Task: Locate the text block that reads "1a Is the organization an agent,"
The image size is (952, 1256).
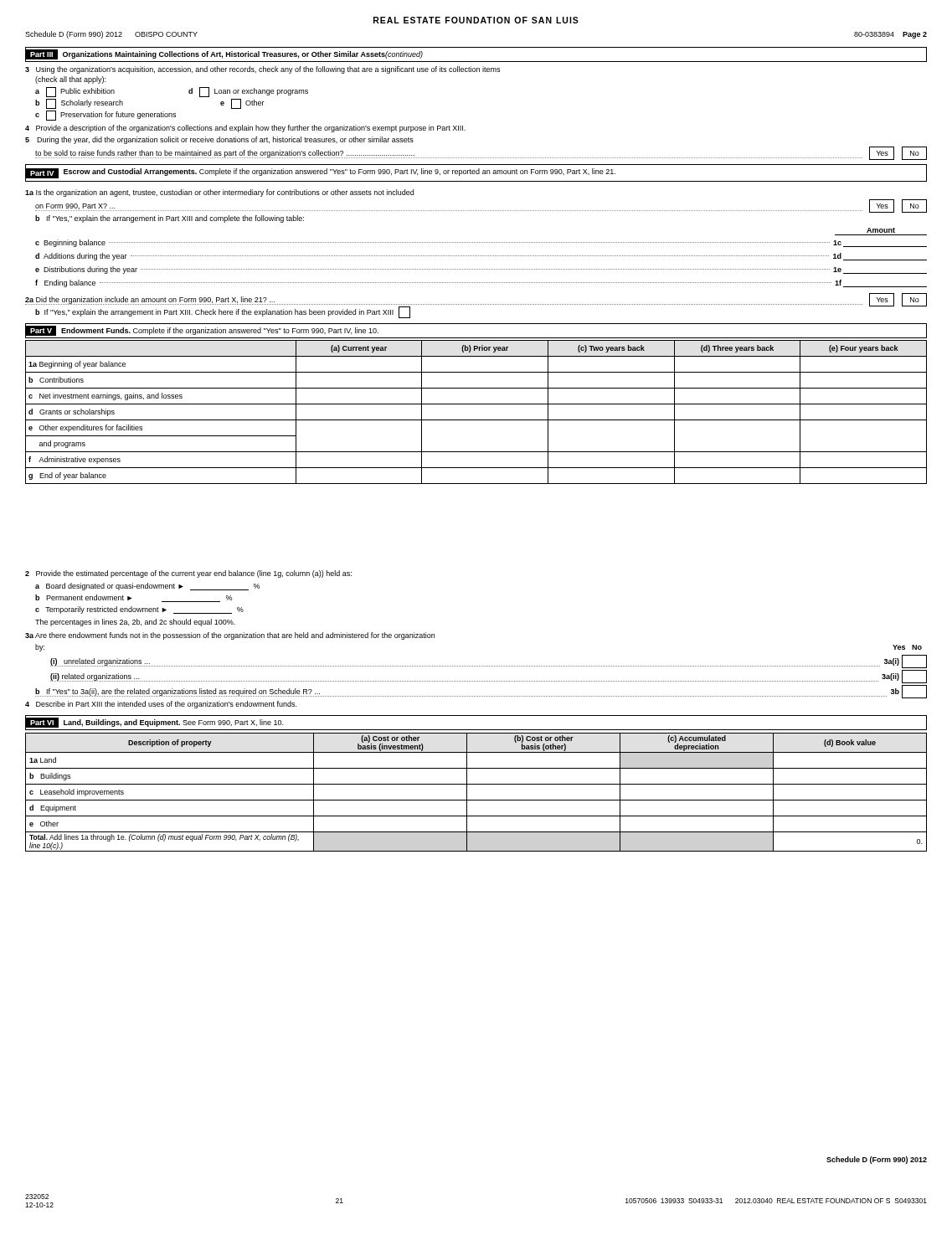Action: (219, 193)
